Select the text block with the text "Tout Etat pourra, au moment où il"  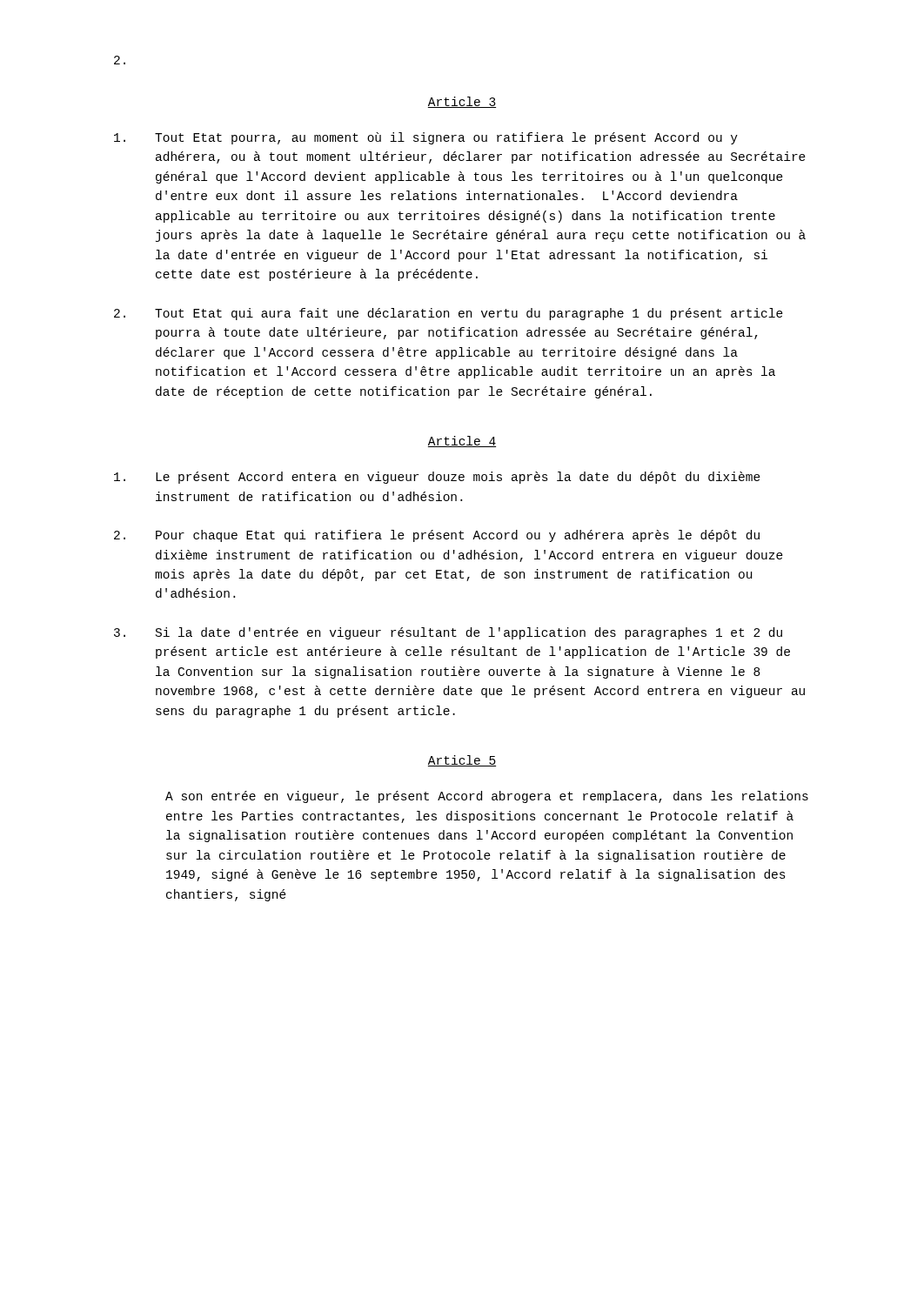(x=462, y=207)
